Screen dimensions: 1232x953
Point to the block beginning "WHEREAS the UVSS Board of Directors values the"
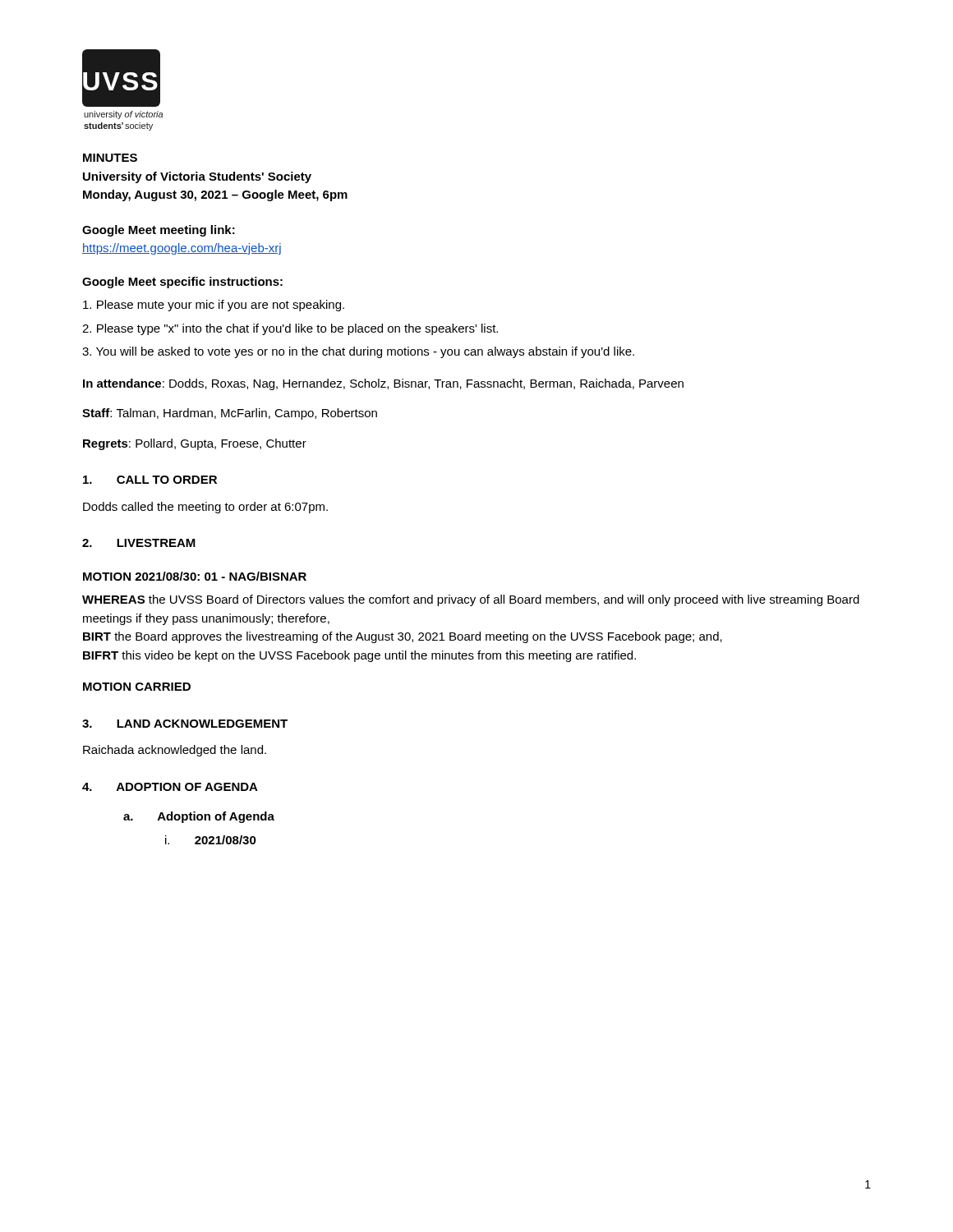click(476, 627)
